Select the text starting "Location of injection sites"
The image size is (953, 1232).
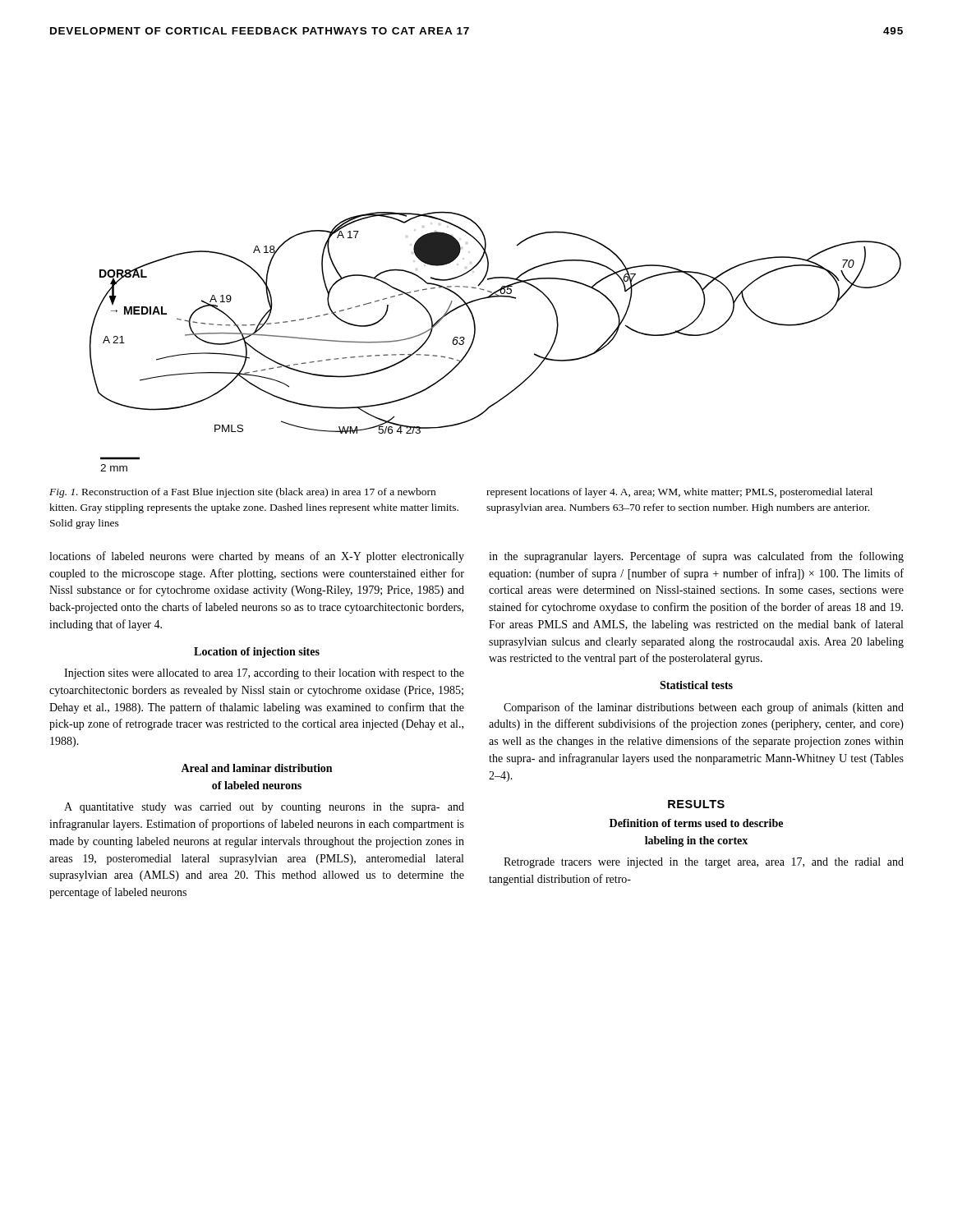257,651
